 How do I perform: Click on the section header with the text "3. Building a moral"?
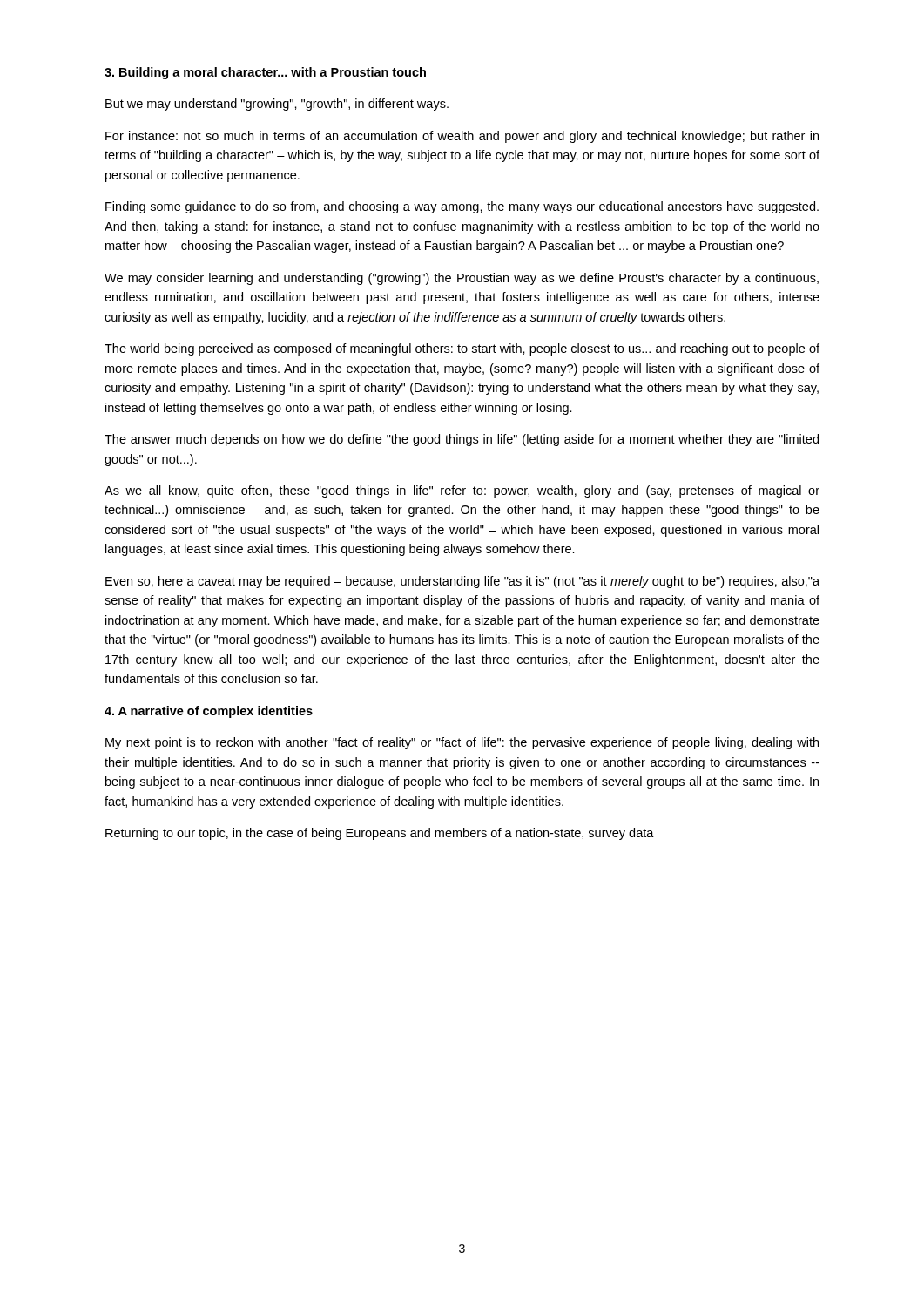(x=266, y=72)
